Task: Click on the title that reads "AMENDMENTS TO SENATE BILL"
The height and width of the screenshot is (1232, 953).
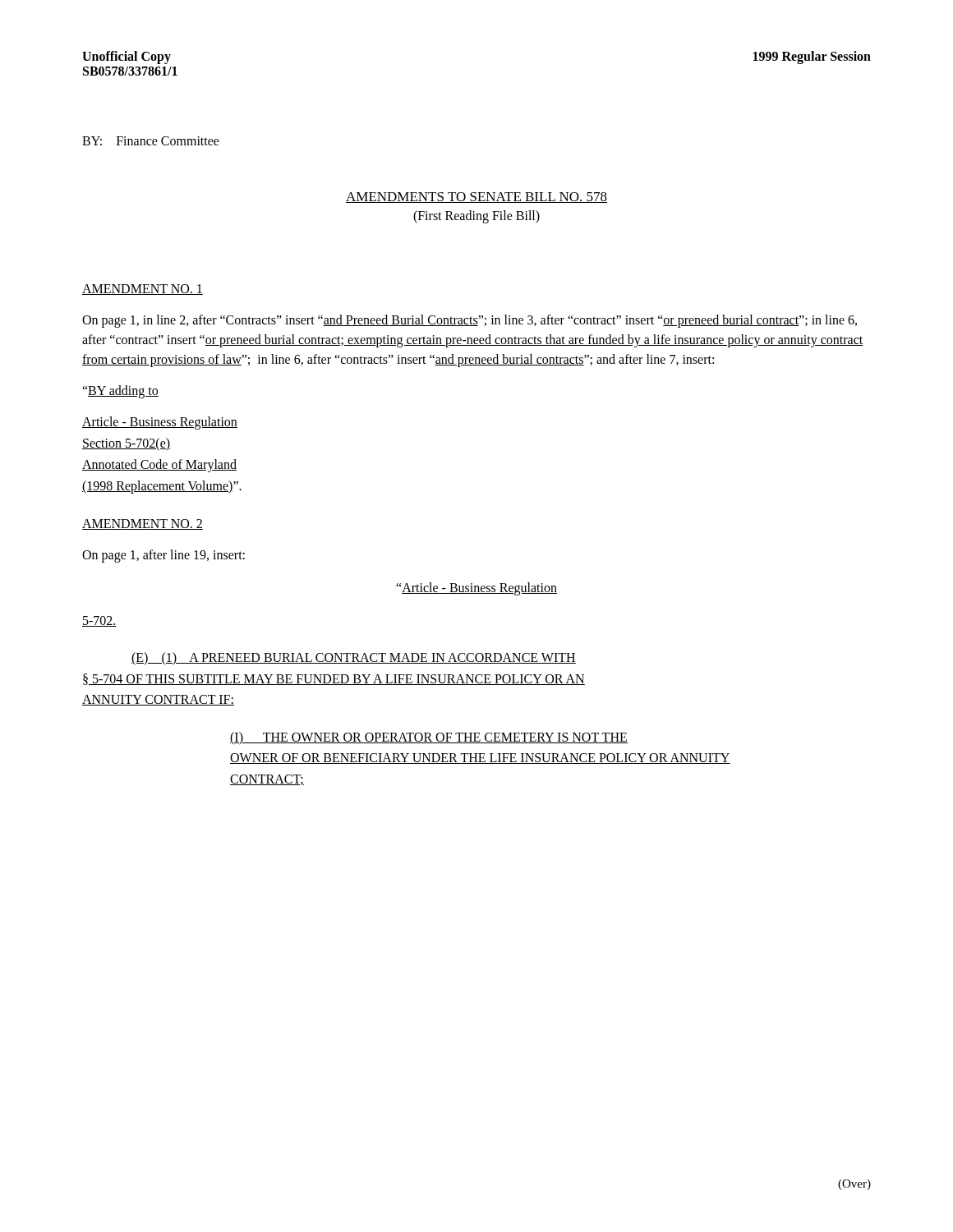Action: tap(476, 206)
